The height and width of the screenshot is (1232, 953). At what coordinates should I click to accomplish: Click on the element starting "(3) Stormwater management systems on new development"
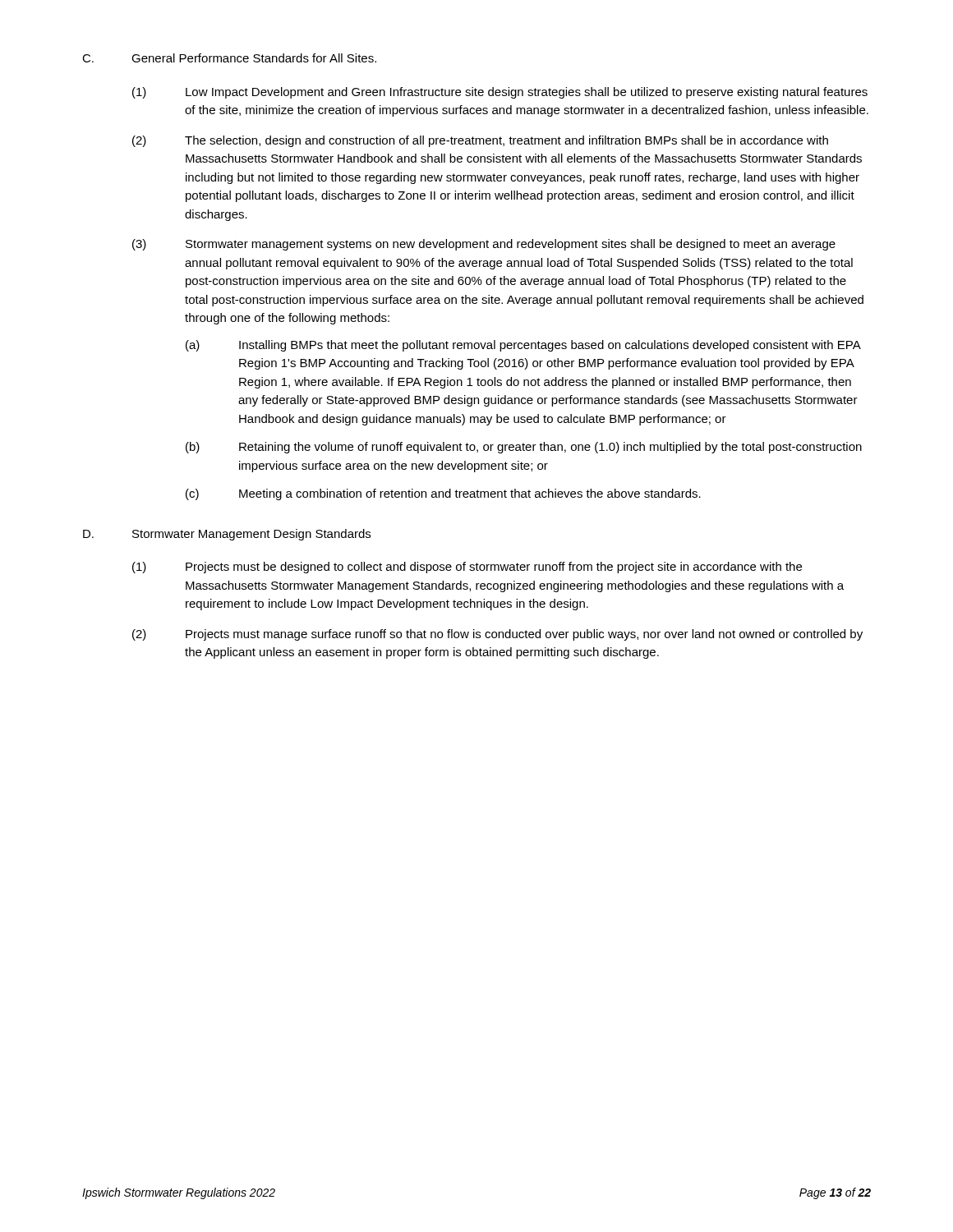click(x=501, y=374)
